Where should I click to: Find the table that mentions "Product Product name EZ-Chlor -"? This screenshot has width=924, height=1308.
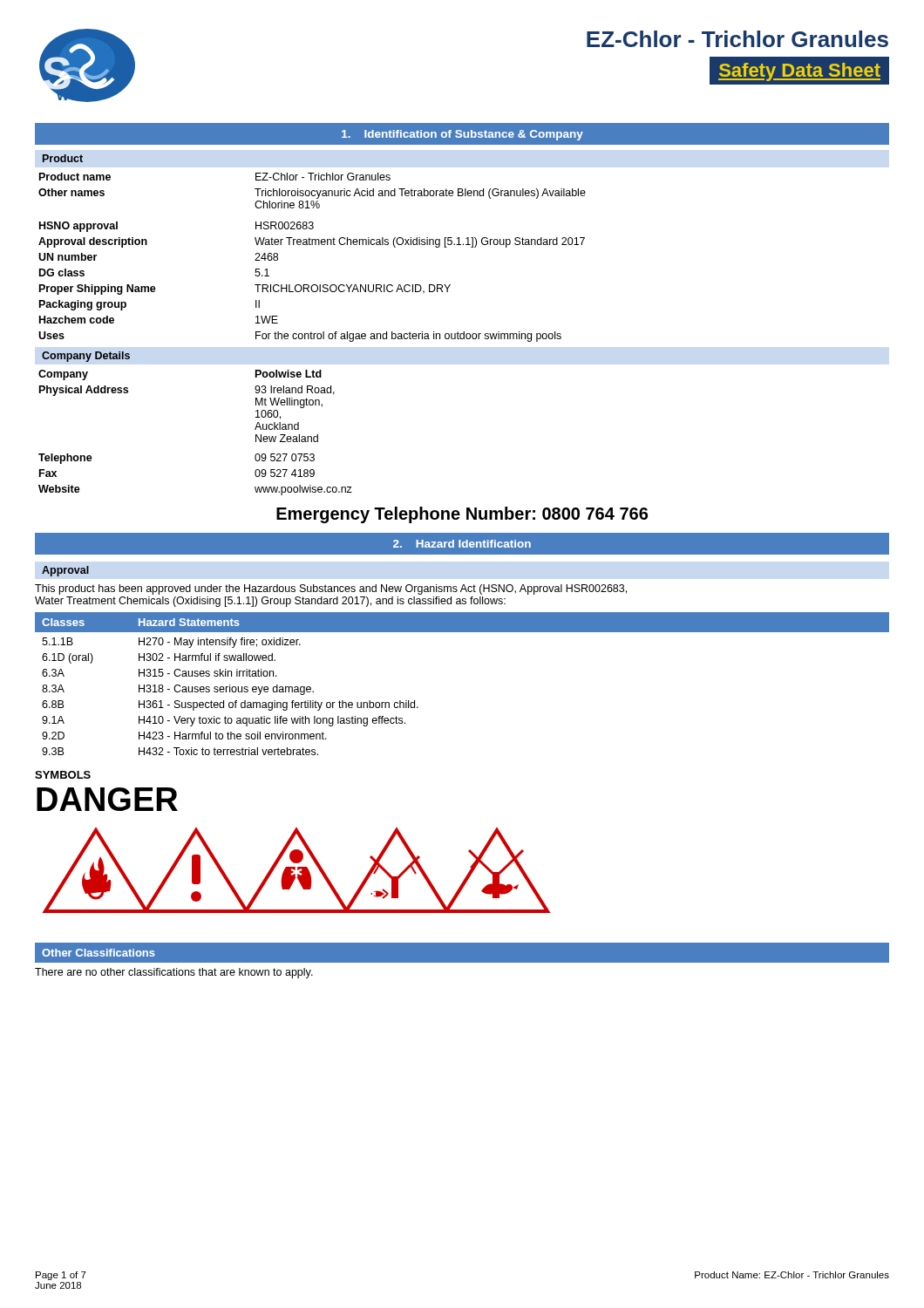462,324
